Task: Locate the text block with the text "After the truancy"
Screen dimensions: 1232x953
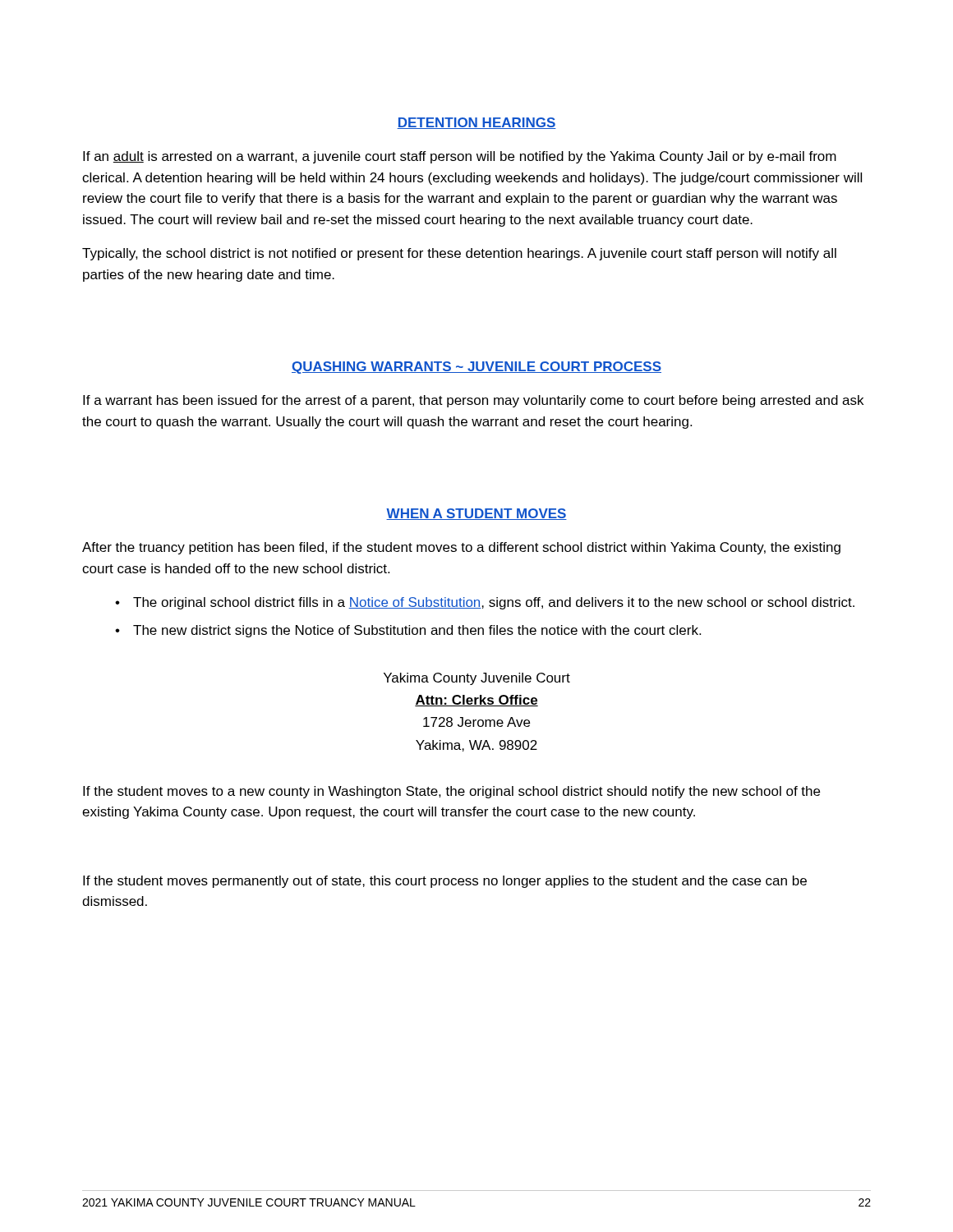Action: point(462,558)
